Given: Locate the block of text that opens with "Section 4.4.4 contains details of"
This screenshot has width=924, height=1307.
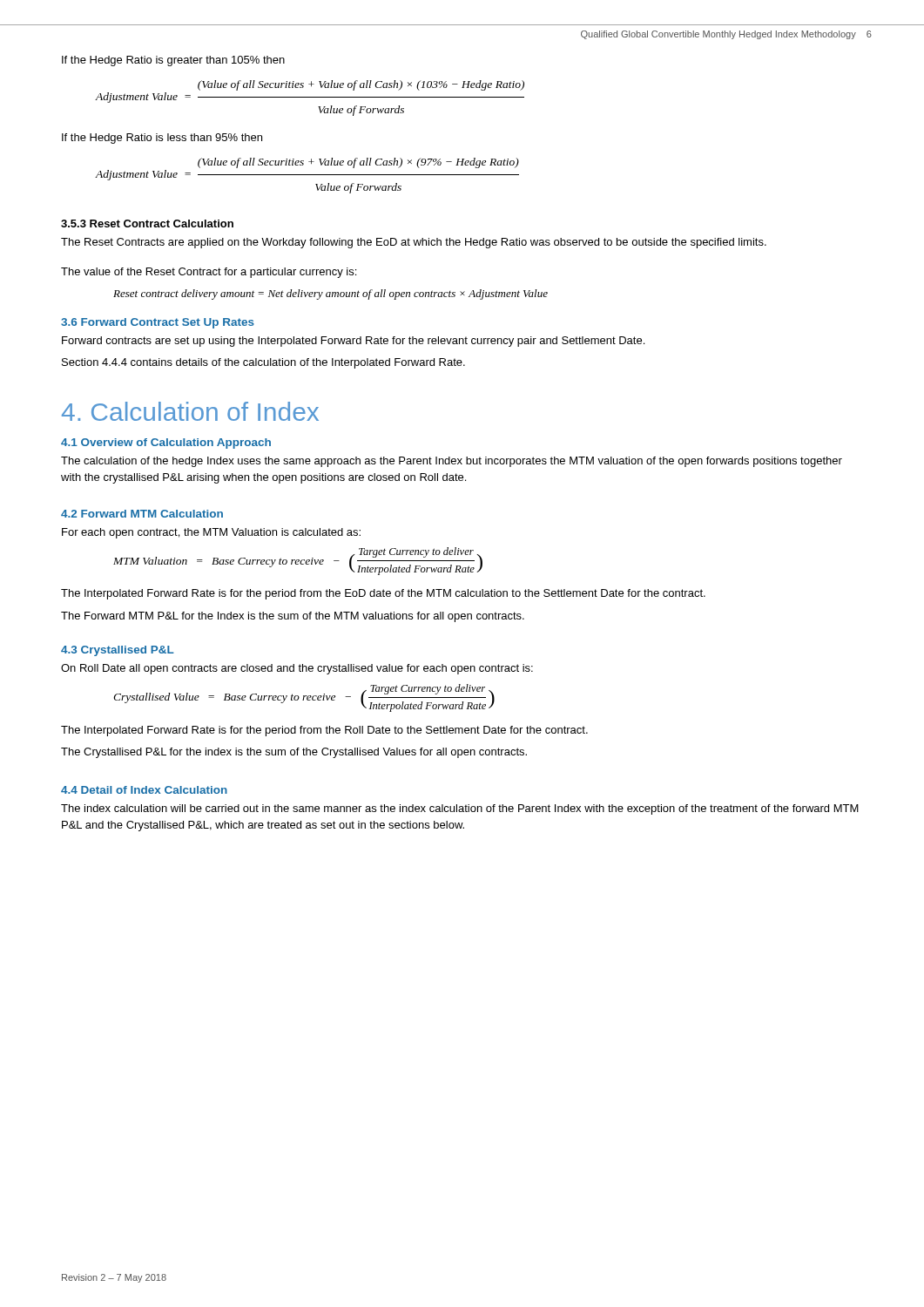Looking at the screenshot, I should click(263, 362).
